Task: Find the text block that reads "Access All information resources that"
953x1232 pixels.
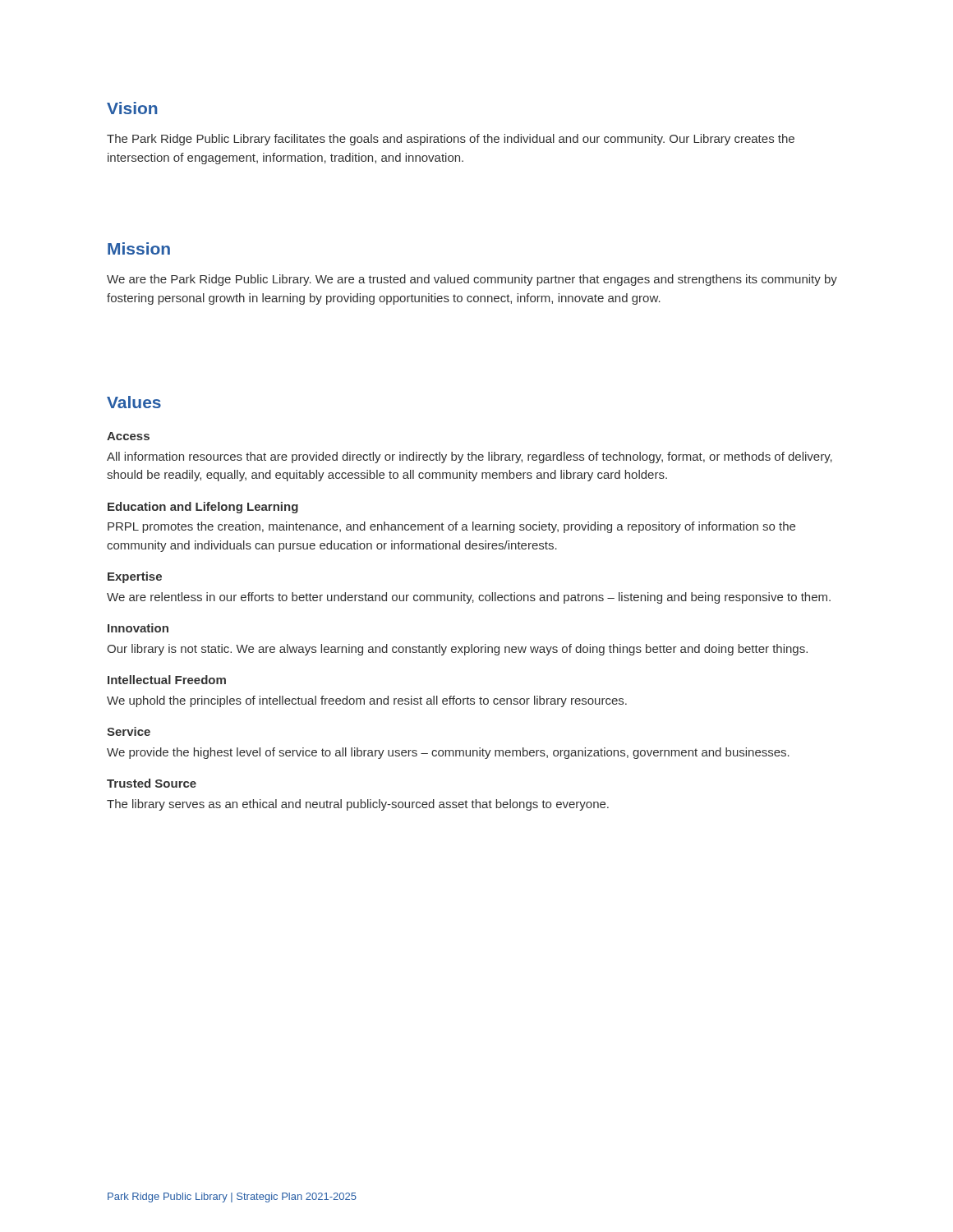Action: coord(476,454)
